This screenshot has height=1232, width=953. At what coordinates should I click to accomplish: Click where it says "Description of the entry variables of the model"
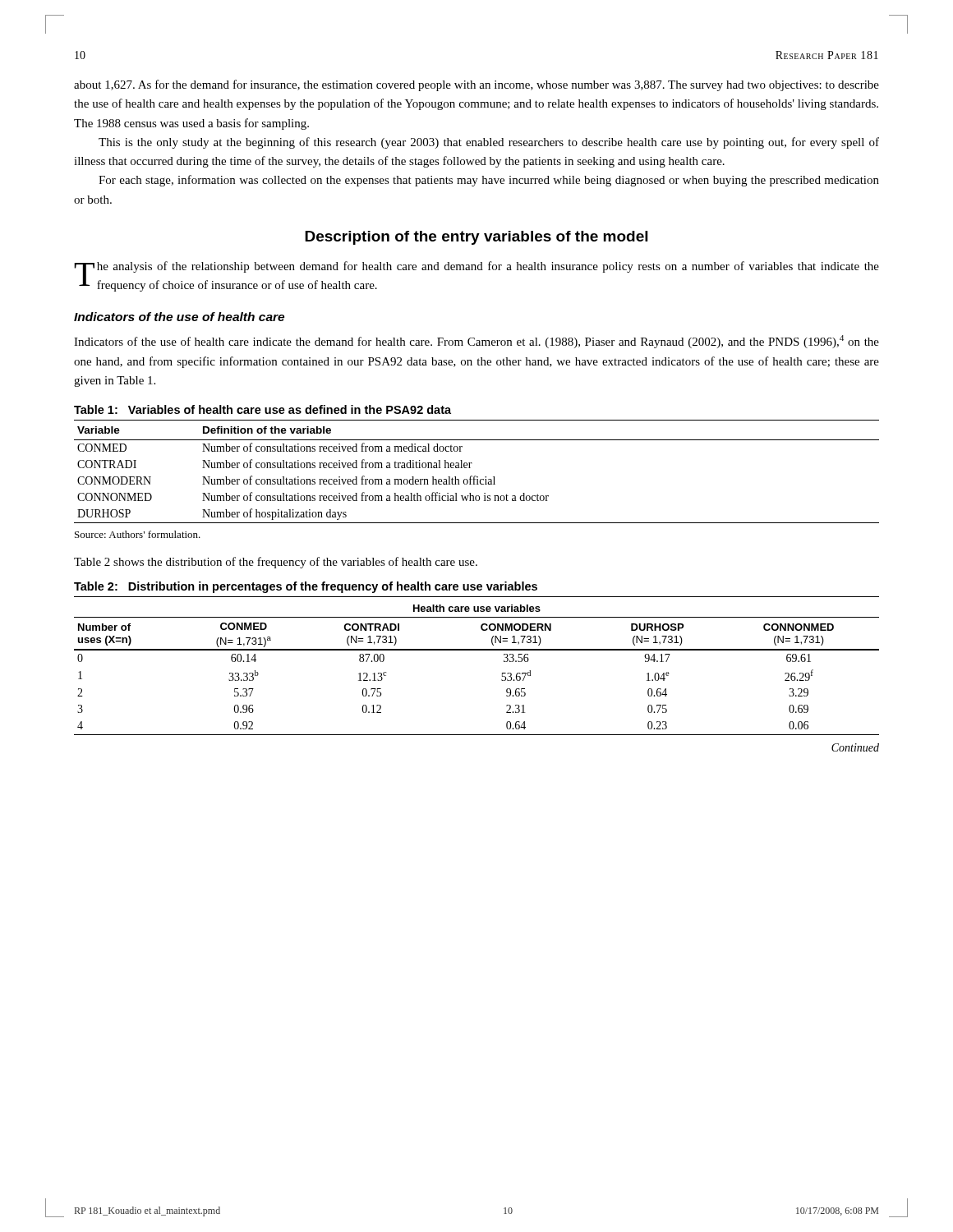[x=476, y=236]
